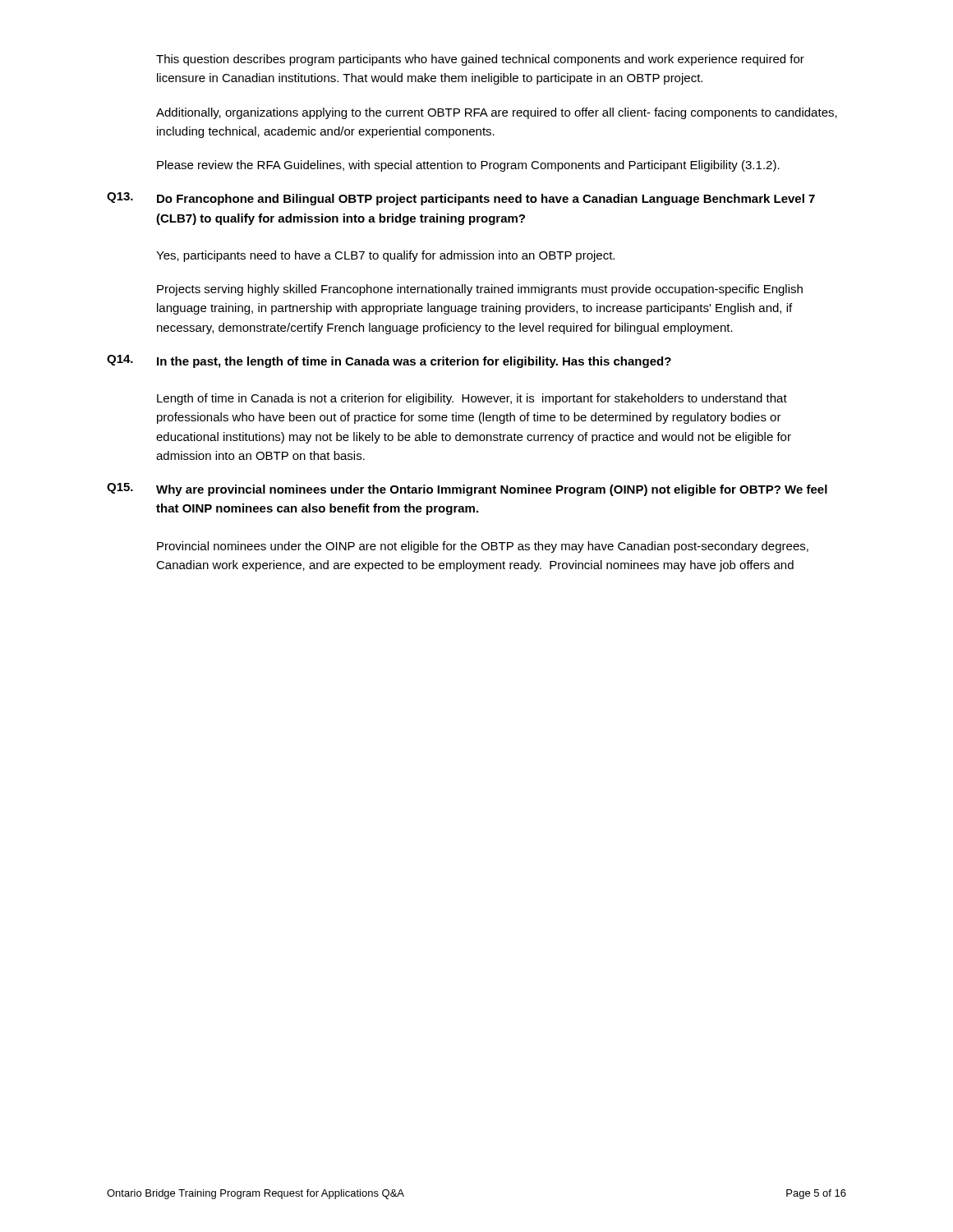Select the block starting "Length of time"
This screenshot has width=953, height=1232.
coord(474,427)
